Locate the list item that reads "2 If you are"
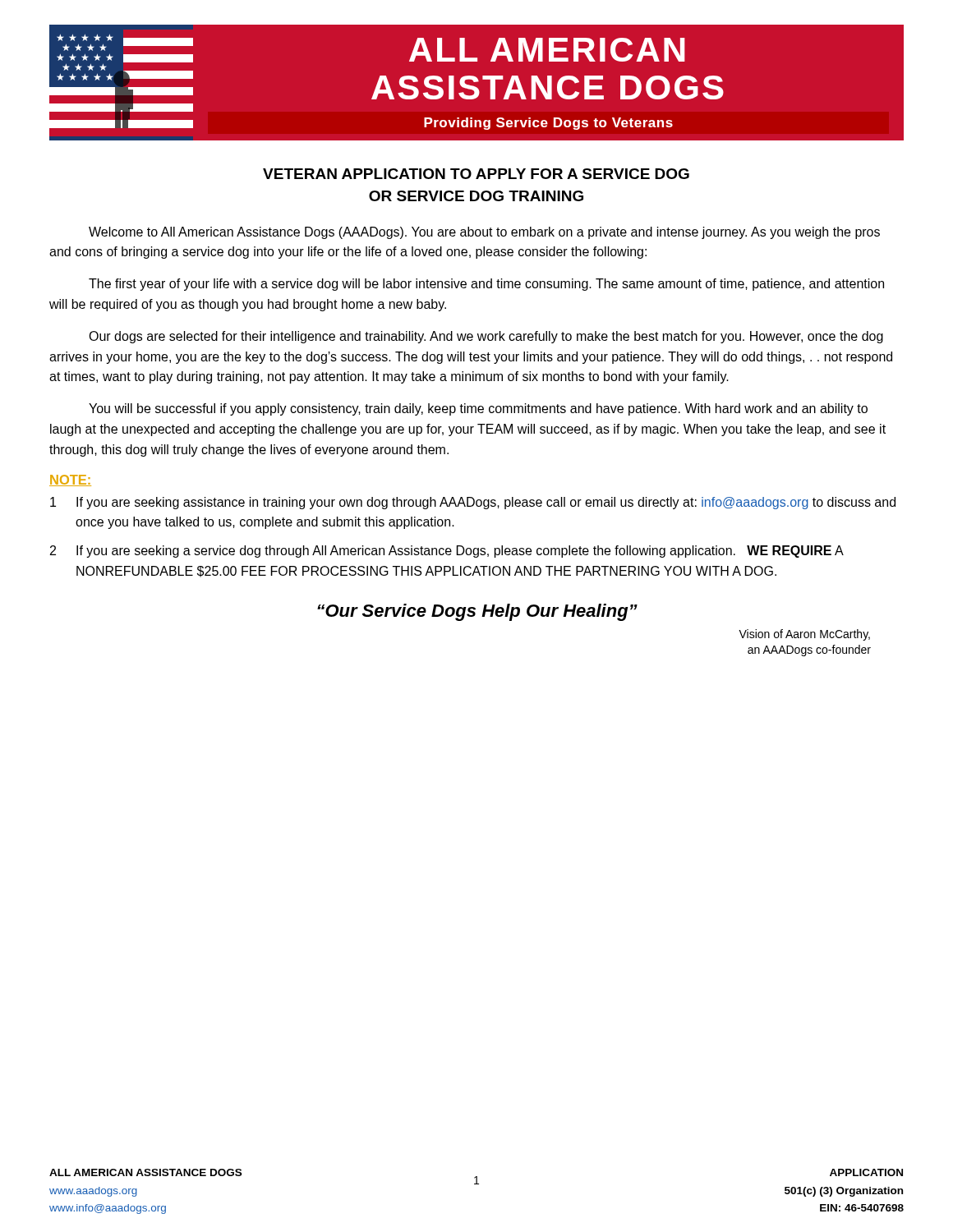This screenshot has width=953, height=1232. (476, 562)
